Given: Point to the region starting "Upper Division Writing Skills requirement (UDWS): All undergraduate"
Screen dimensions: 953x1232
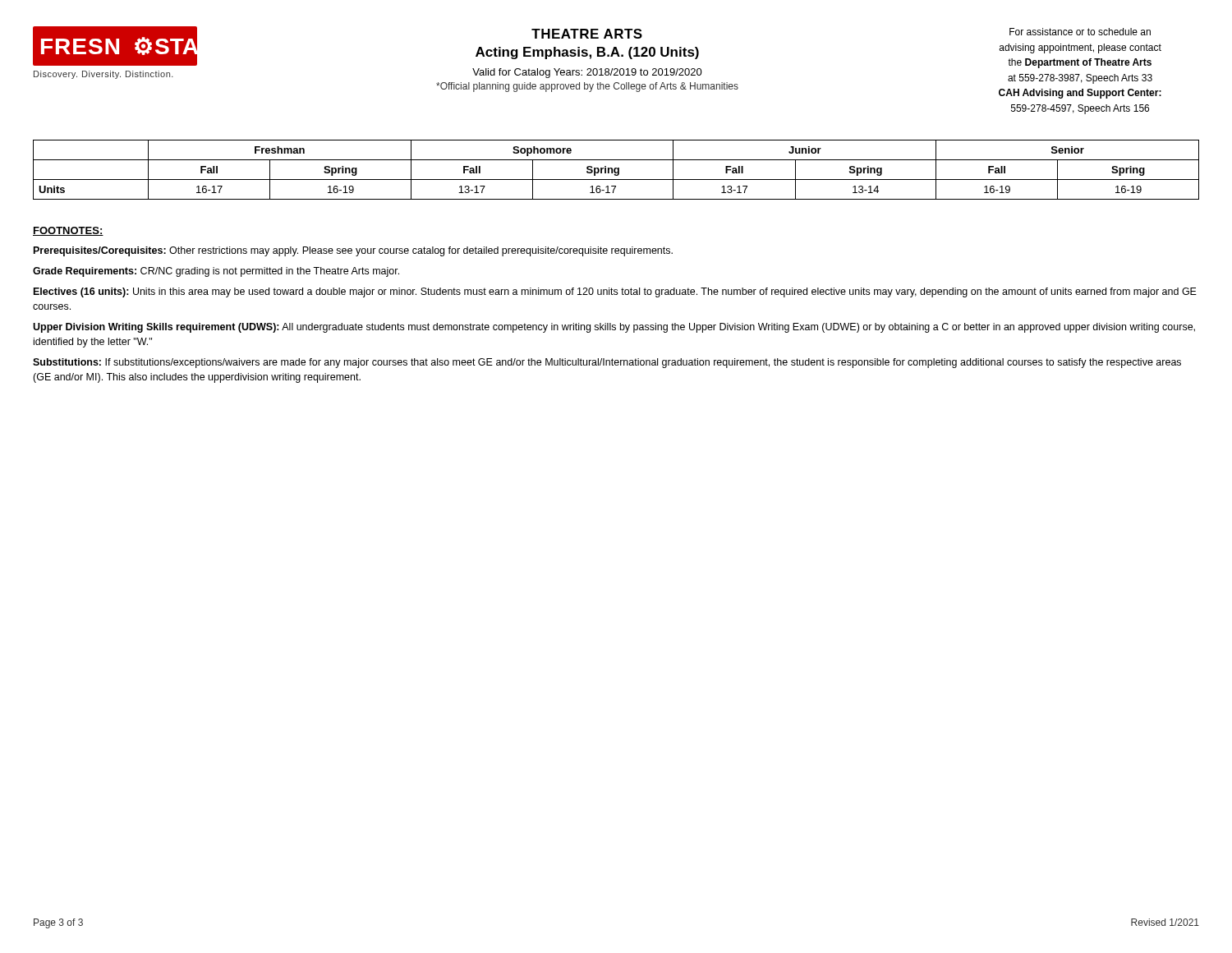Looking at the screenshot, I should [614, 334].
